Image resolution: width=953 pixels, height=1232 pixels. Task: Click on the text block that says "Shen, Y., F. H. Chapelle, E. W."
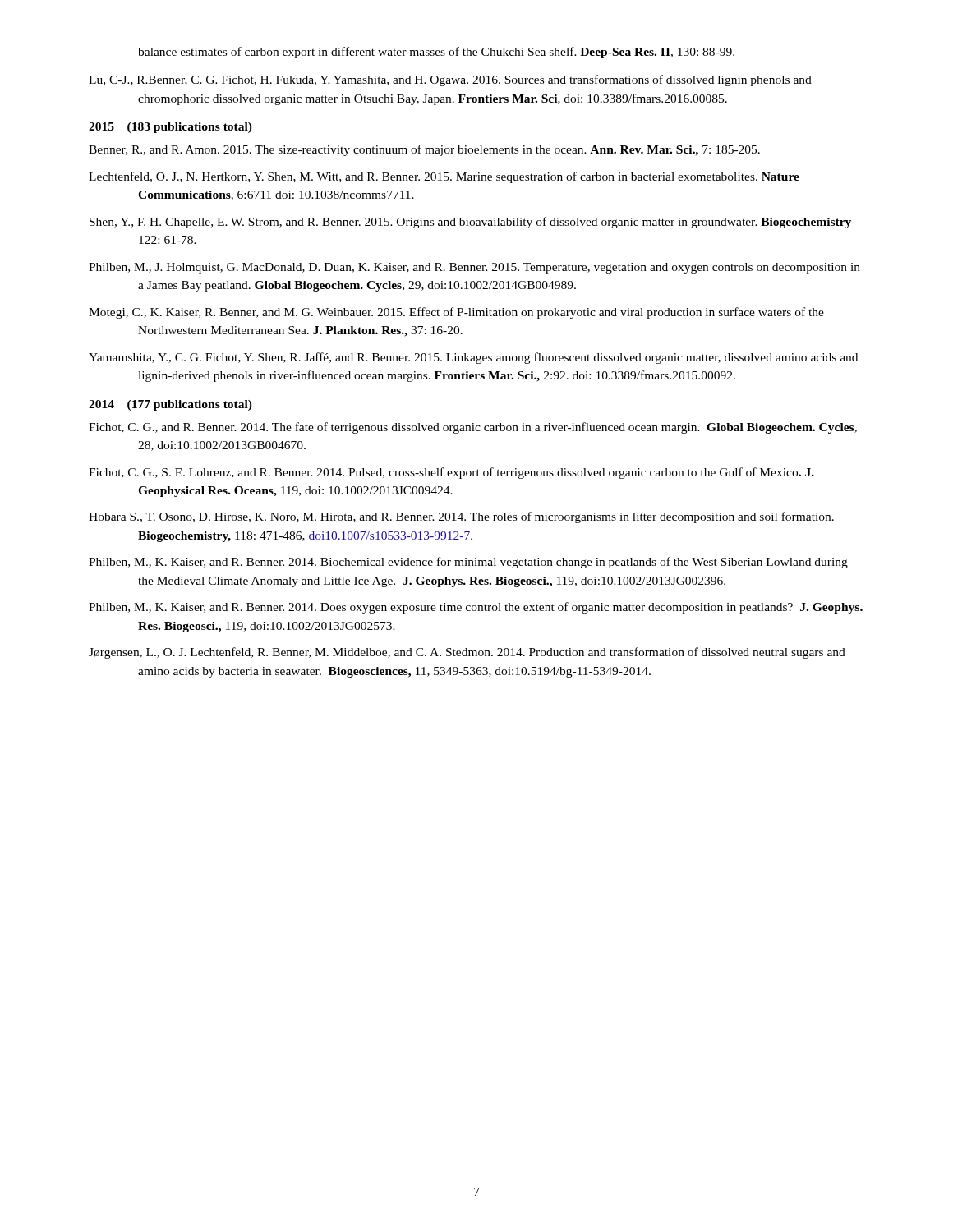point(470,230)
